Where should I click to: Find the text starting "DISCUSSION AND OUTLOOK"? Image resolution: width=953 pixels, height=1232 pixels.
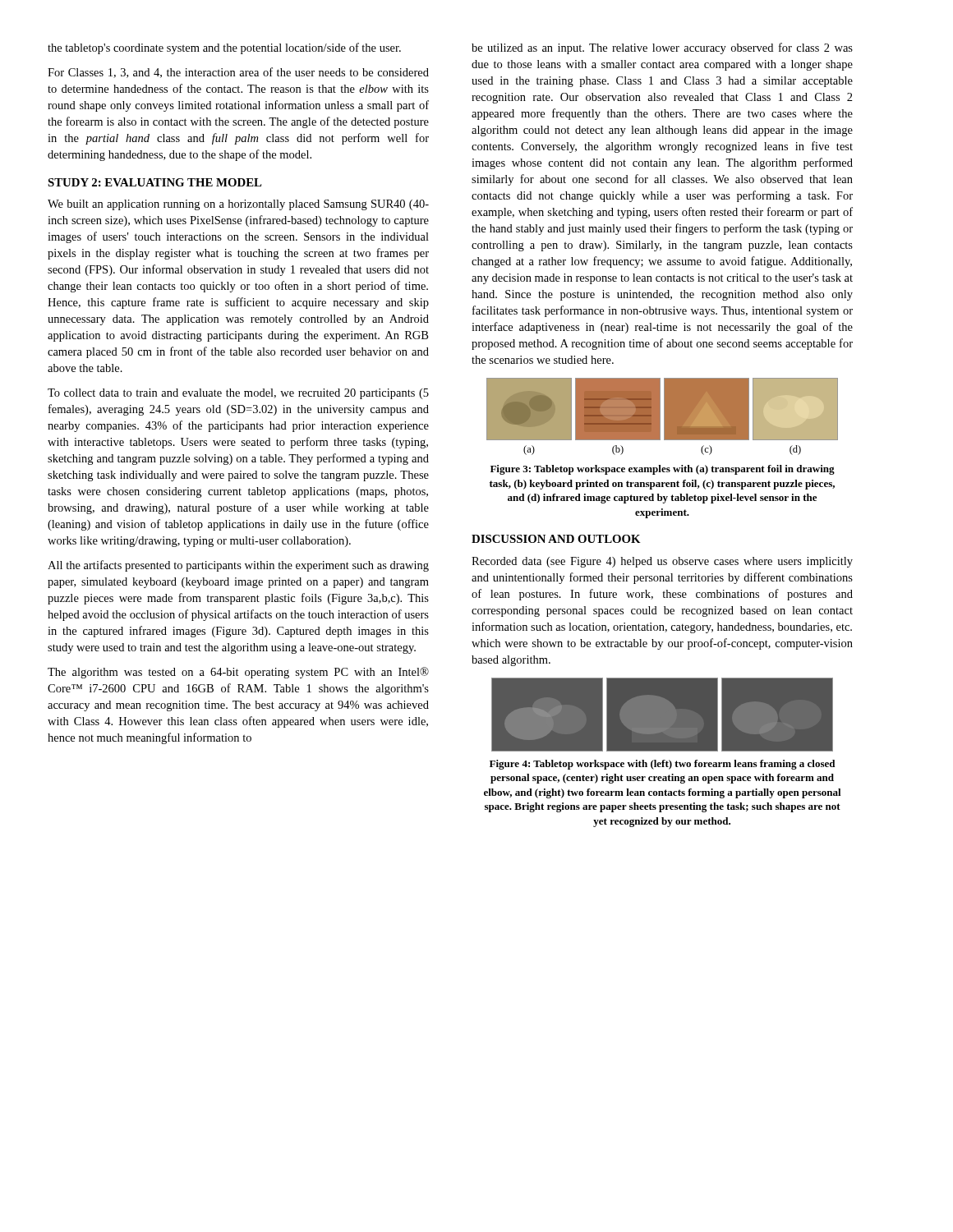[556, 539]
